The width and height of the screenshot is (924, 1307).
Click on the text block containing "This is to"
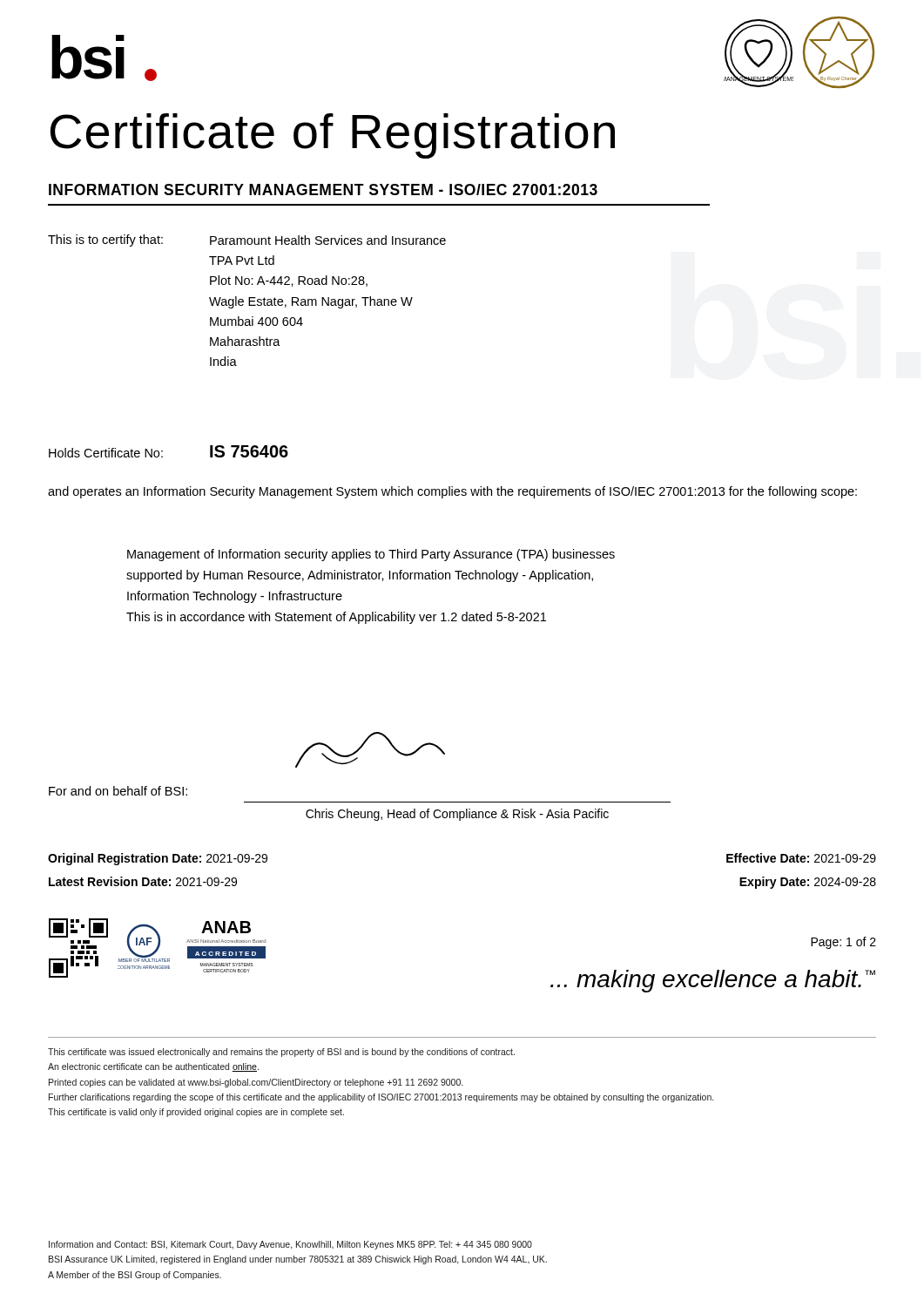click(x=247, y=302)
